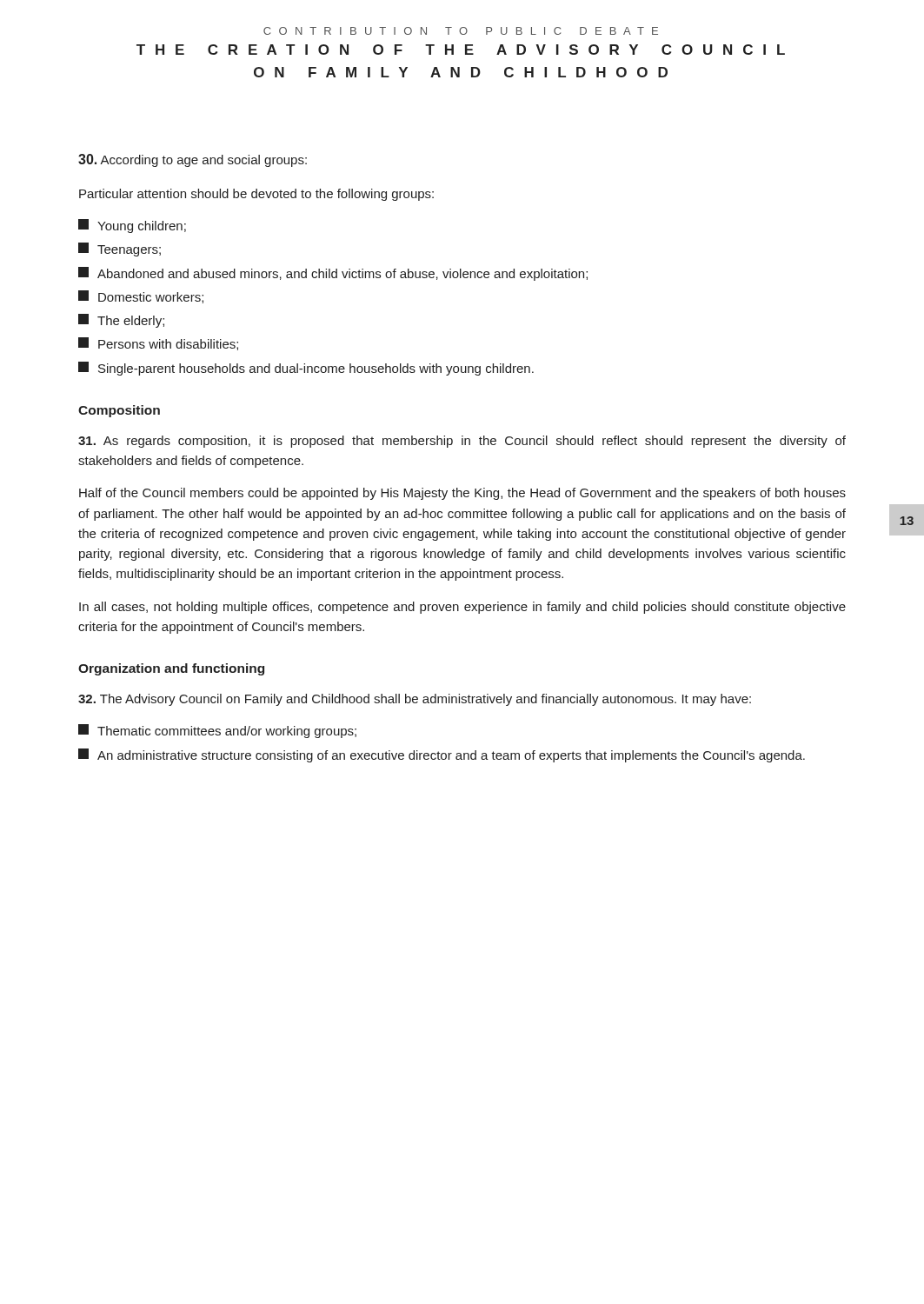Find the passage starting "In all cases, not holding"
Viewport: 924px width, 1304px height.
point(462,616)
